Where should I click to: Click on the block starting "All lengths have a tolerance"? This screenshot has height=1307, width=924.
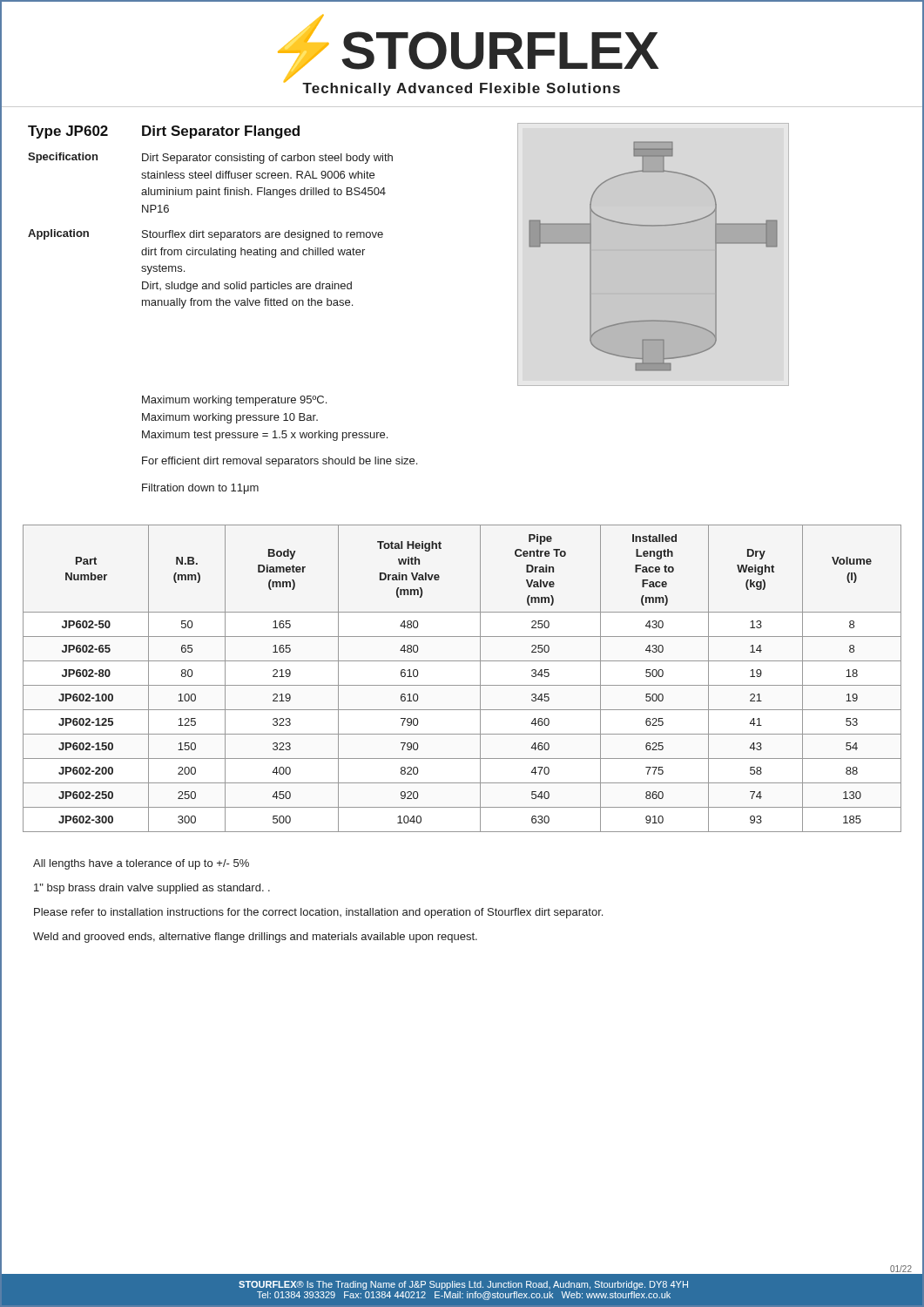[x=141, y=864]
